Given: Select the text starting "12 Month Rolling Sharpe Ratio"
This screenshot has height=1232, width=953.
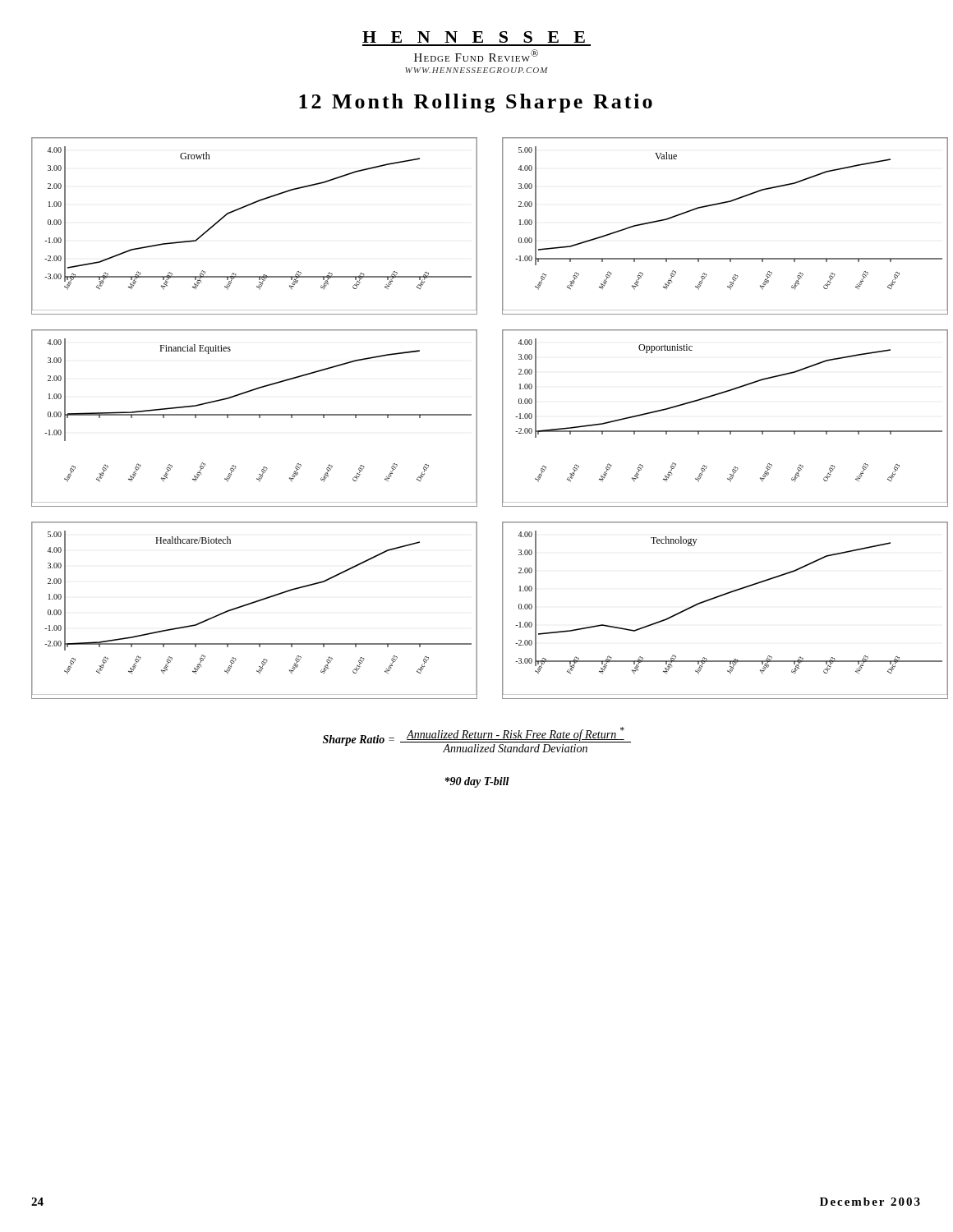Looking at the screenshot, I should (476, 101).
